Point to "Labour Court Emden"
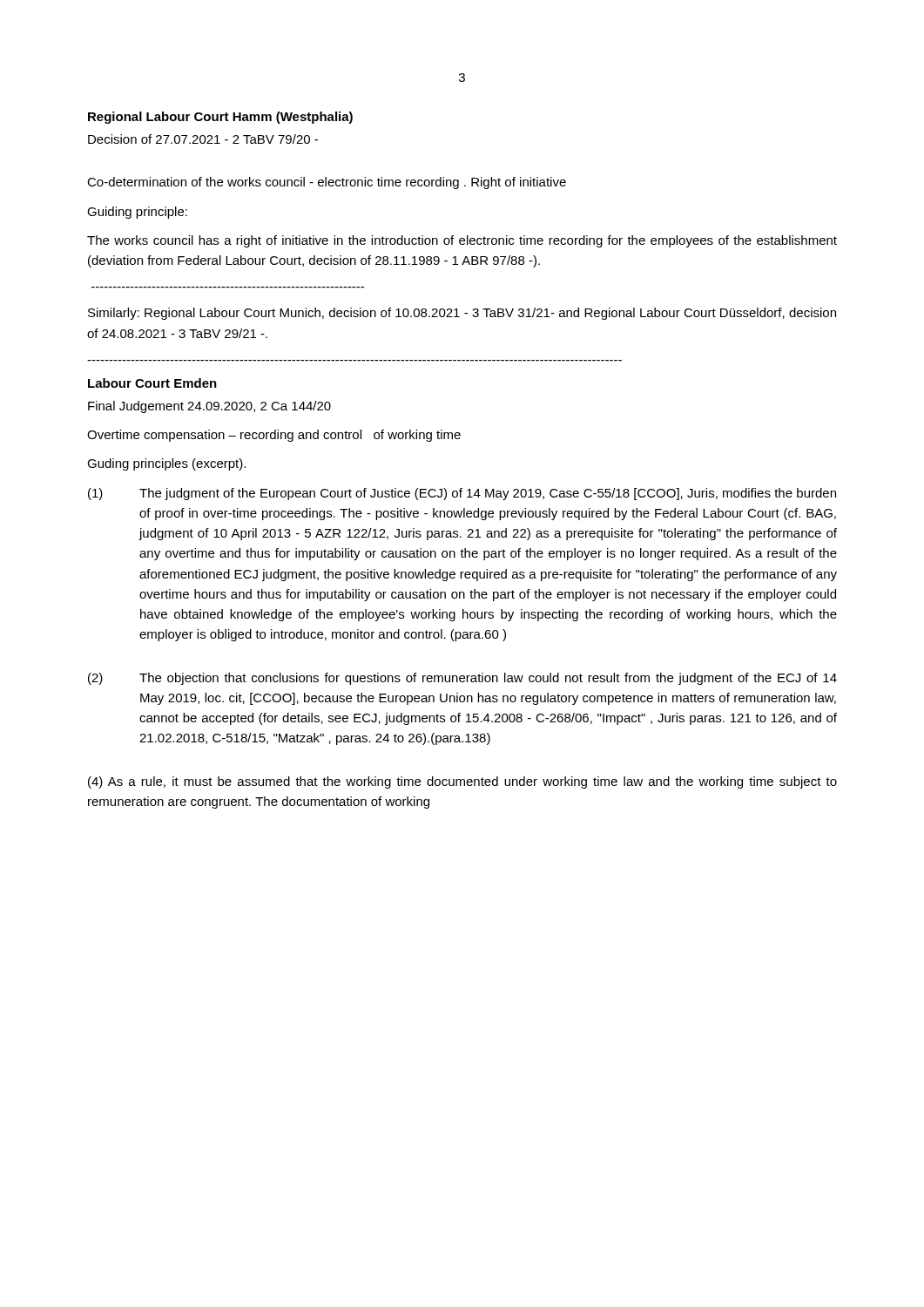Viewport: 924px width, 1307px height. click(x=152, y=383)
